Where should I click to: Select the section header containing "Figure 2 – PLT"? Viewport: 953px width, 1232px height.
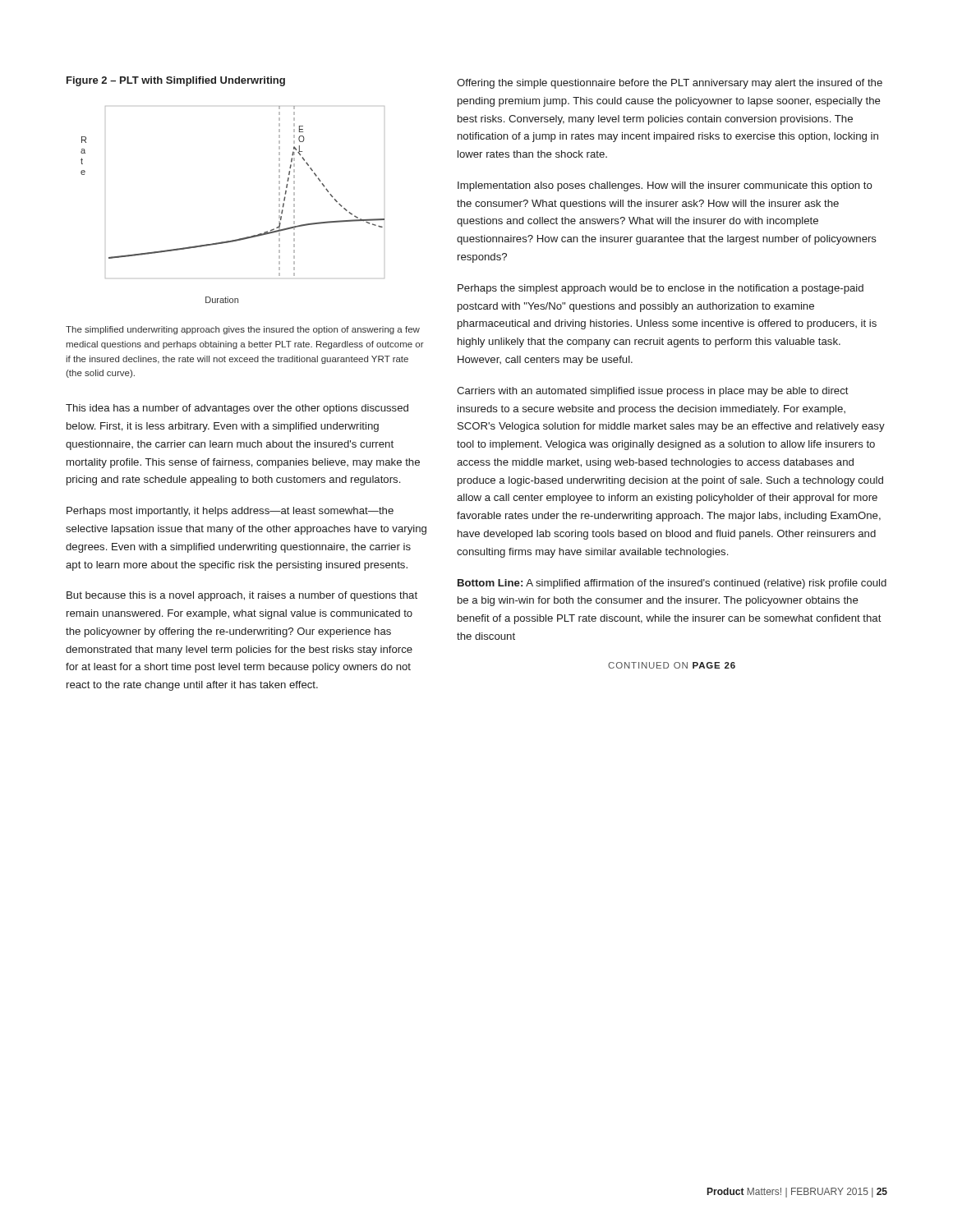coord(176,80)
